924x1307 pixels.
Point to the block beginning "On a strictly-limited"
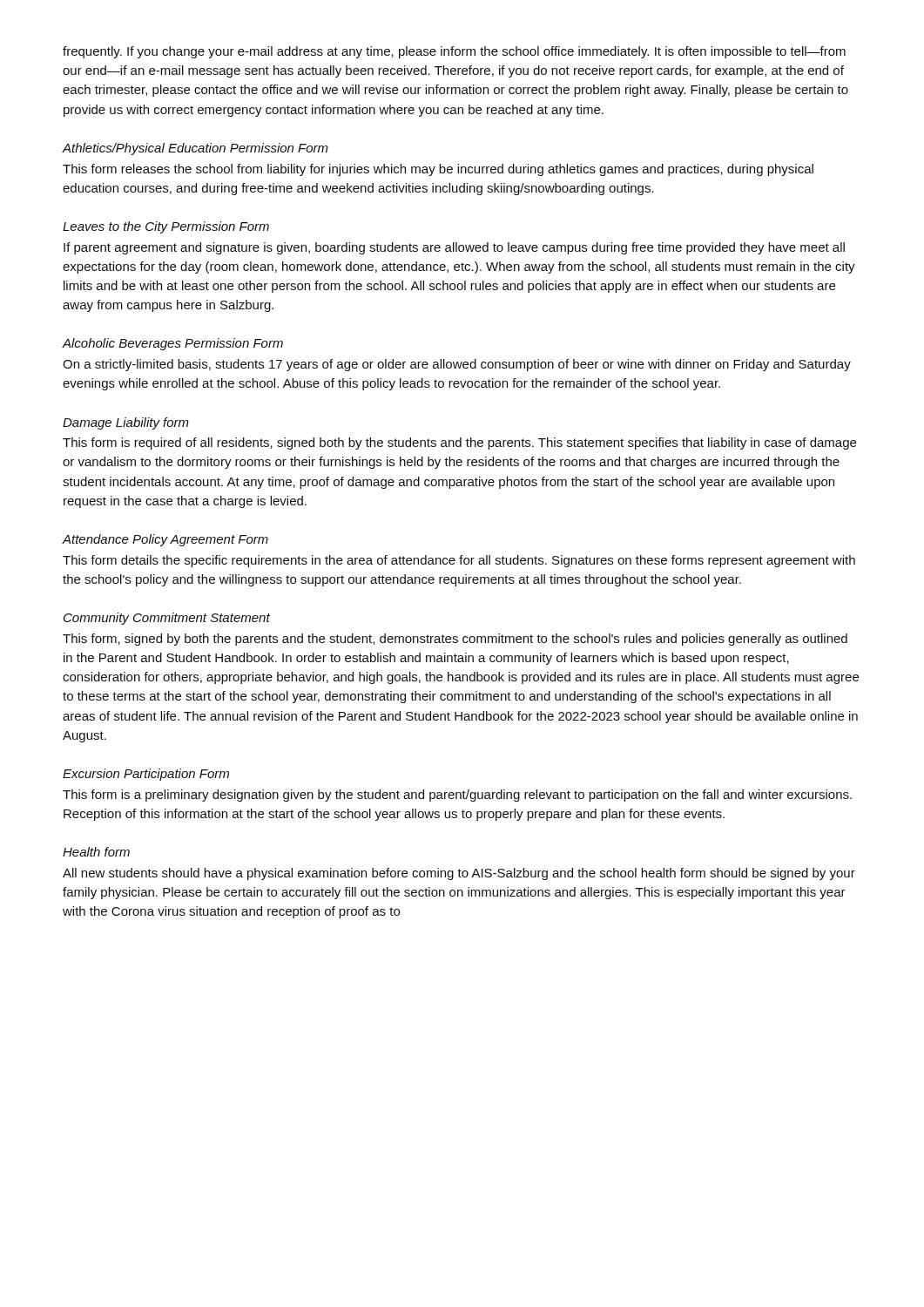click(457, 374)
